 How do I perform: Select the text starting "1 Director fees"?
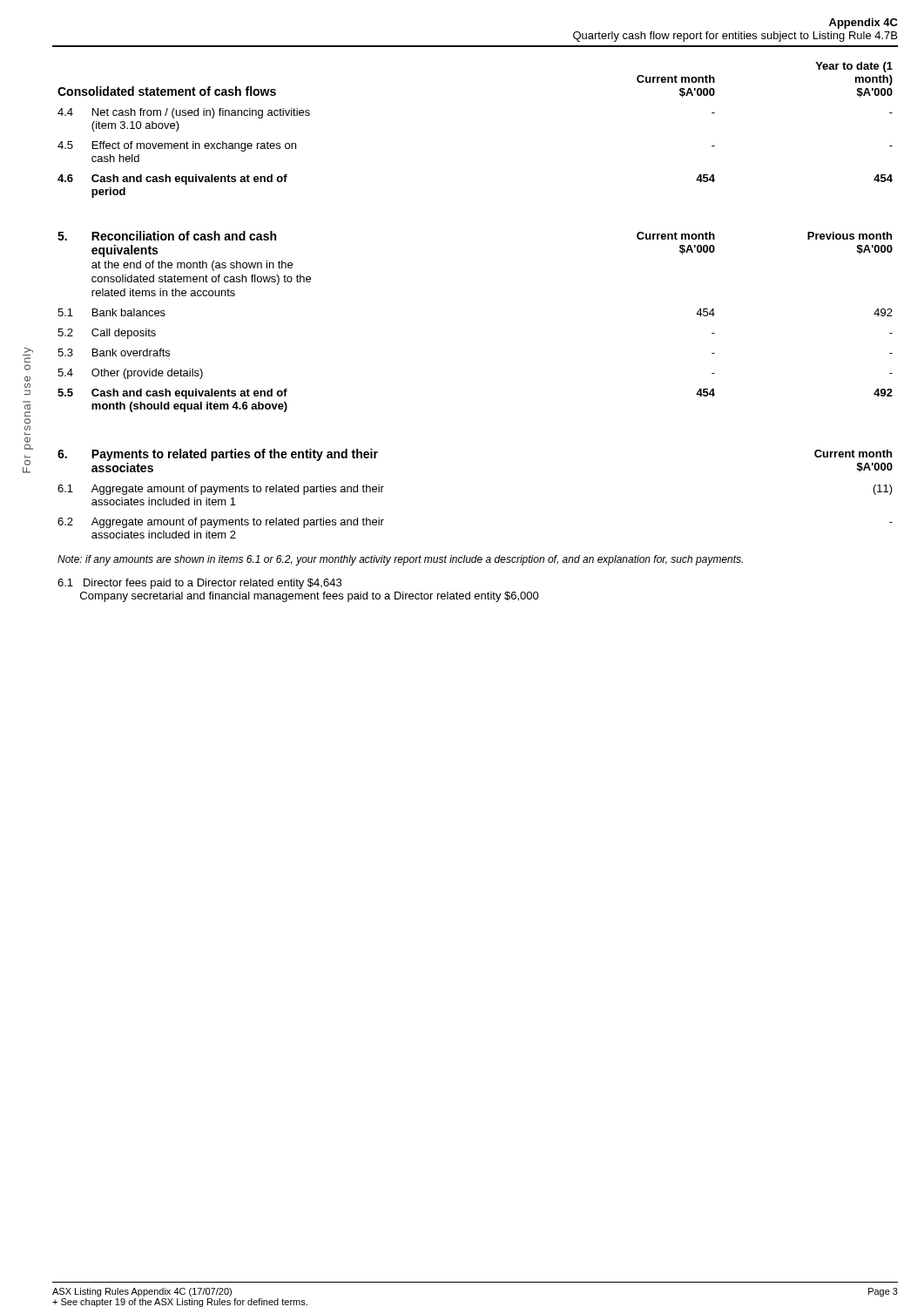(x=298, y=589)
